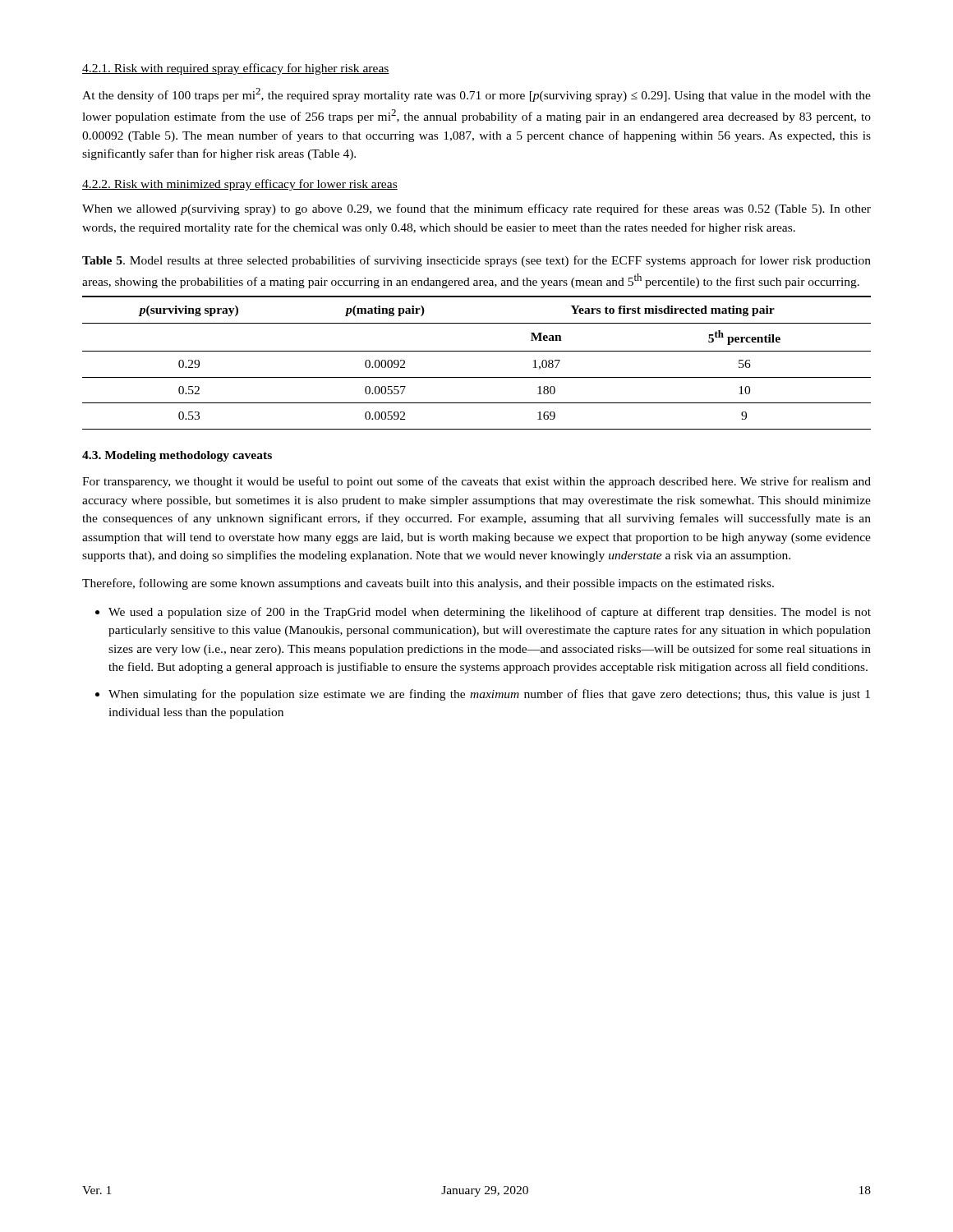Screen dimensions: 1232x953
Task: Navigate to the passage starting "4.3. Modeling methodology"
Action: [177, 454]
